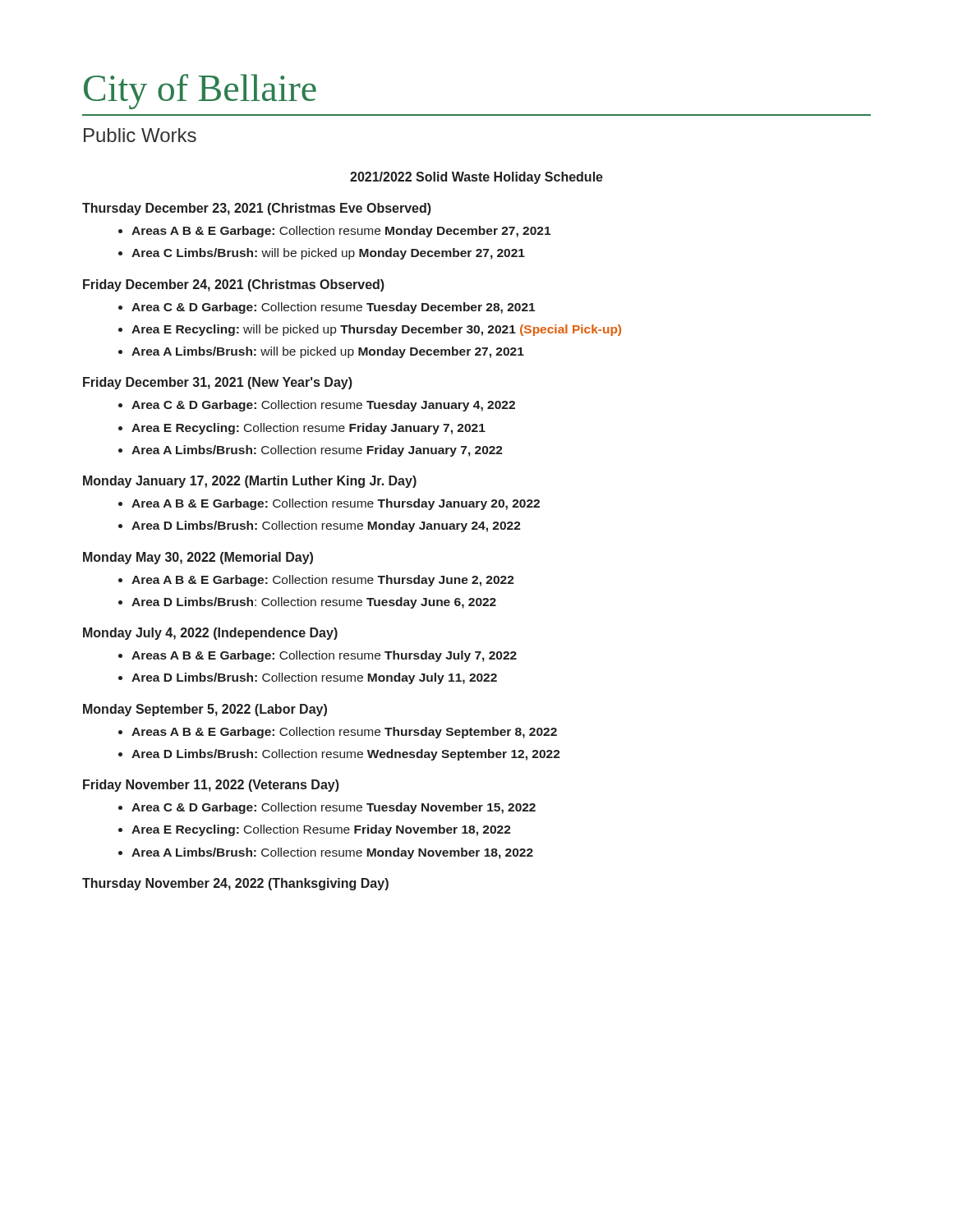
Task: Locate the text starting "Thursday November 24, 2022 (Thanksgiving"
Action: coord(236,883)
